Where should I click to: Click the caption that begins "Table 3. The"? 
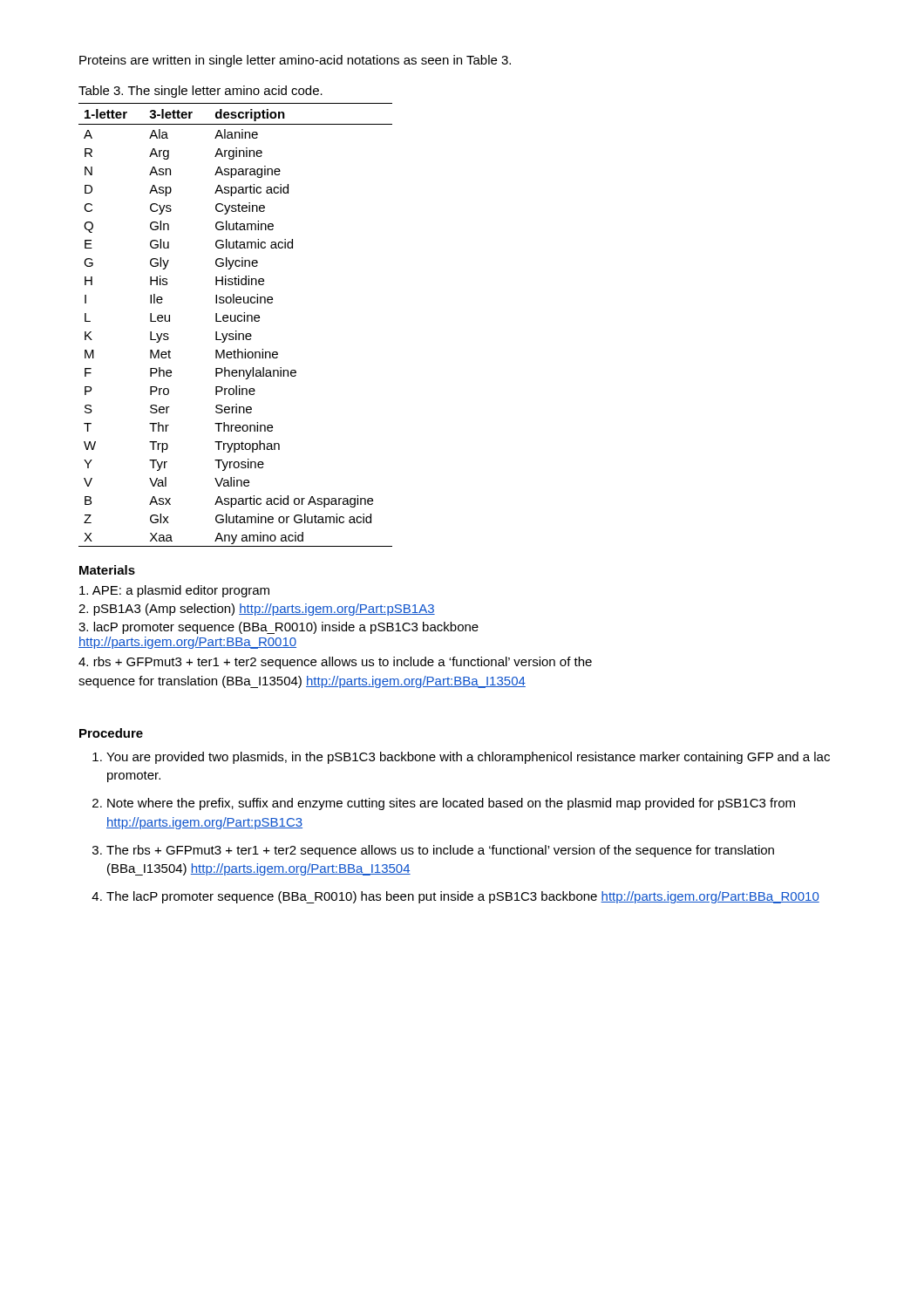tap(201, 90)
